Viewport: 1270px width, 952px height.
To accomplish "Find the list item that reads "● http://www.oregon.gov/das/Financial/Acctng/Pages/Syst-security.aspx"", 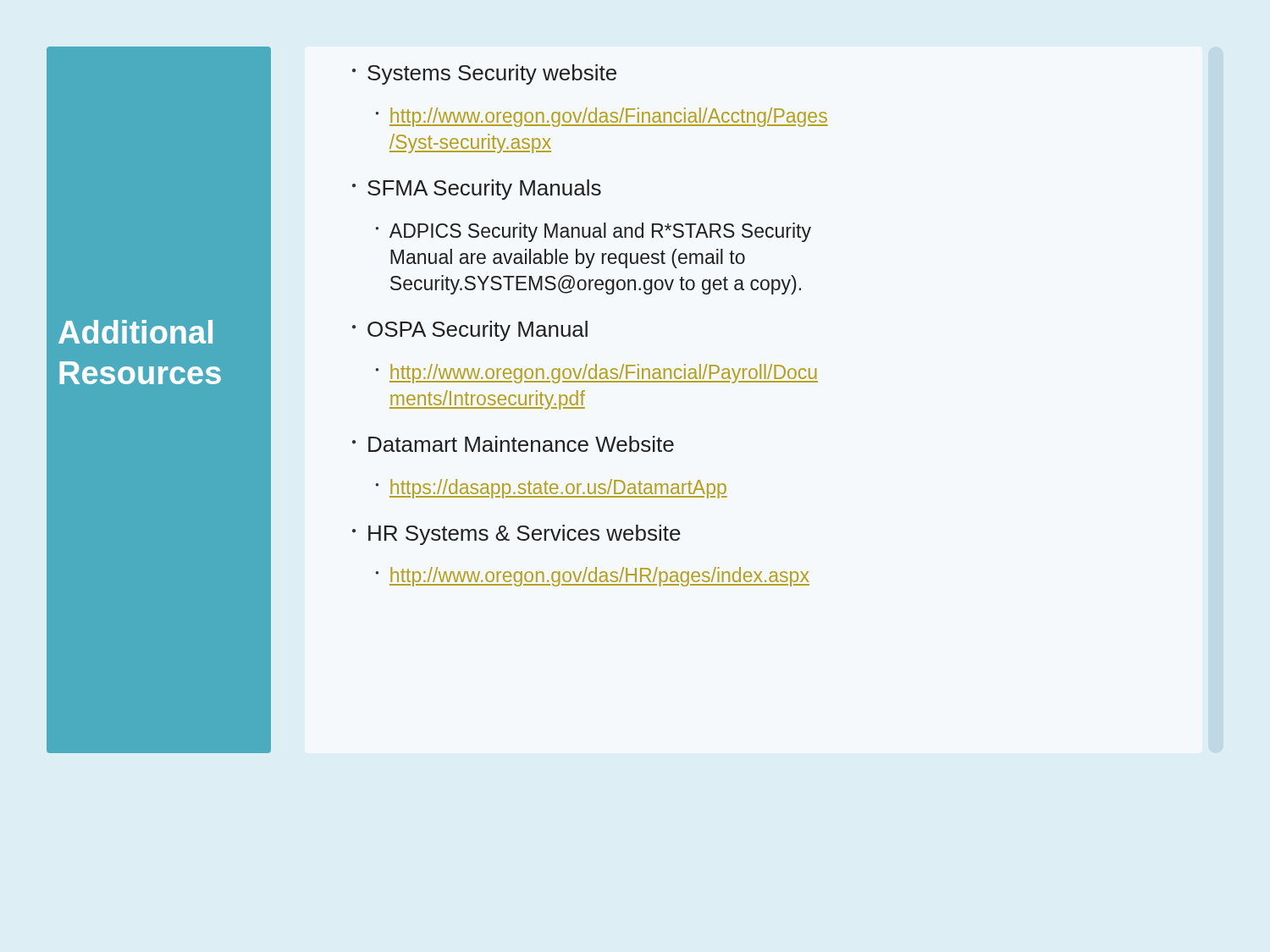I will click(x=601, y=129).
